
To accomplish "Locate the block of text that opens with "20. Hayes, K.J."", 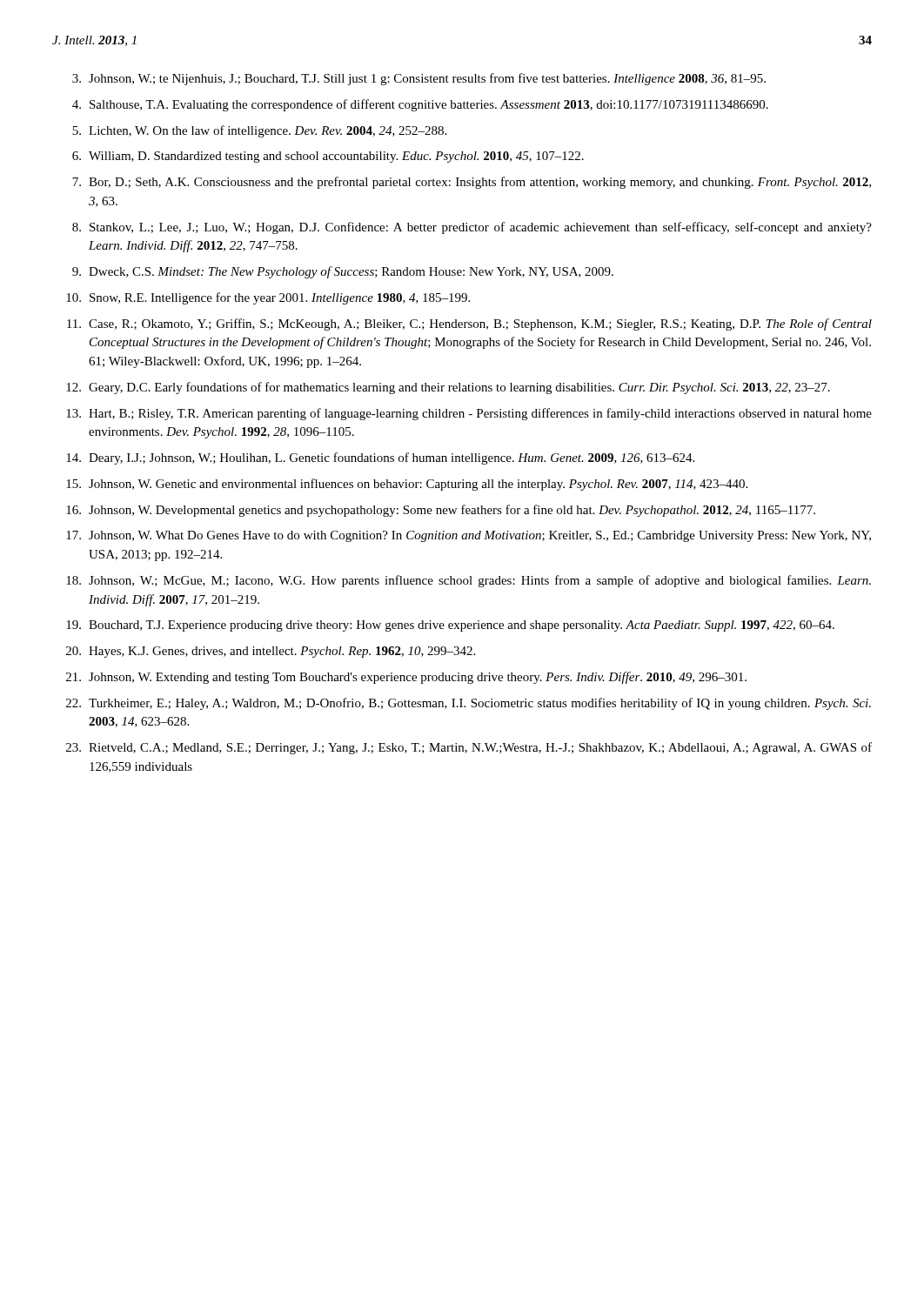I will 462,652.
